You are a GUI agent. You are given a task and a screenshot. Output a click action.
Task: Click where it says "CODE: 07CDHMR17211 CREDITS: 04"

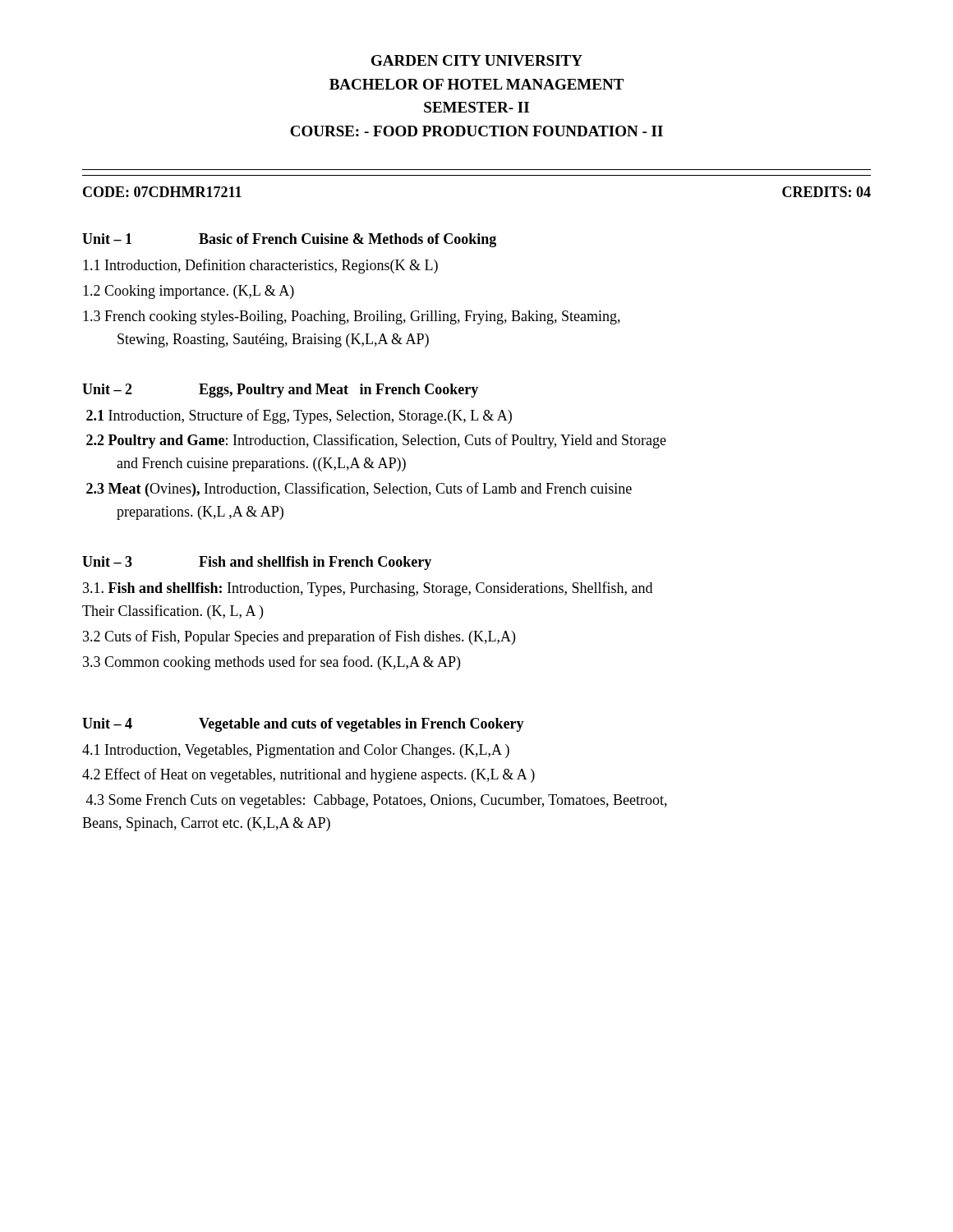click(x=162, y=192)
